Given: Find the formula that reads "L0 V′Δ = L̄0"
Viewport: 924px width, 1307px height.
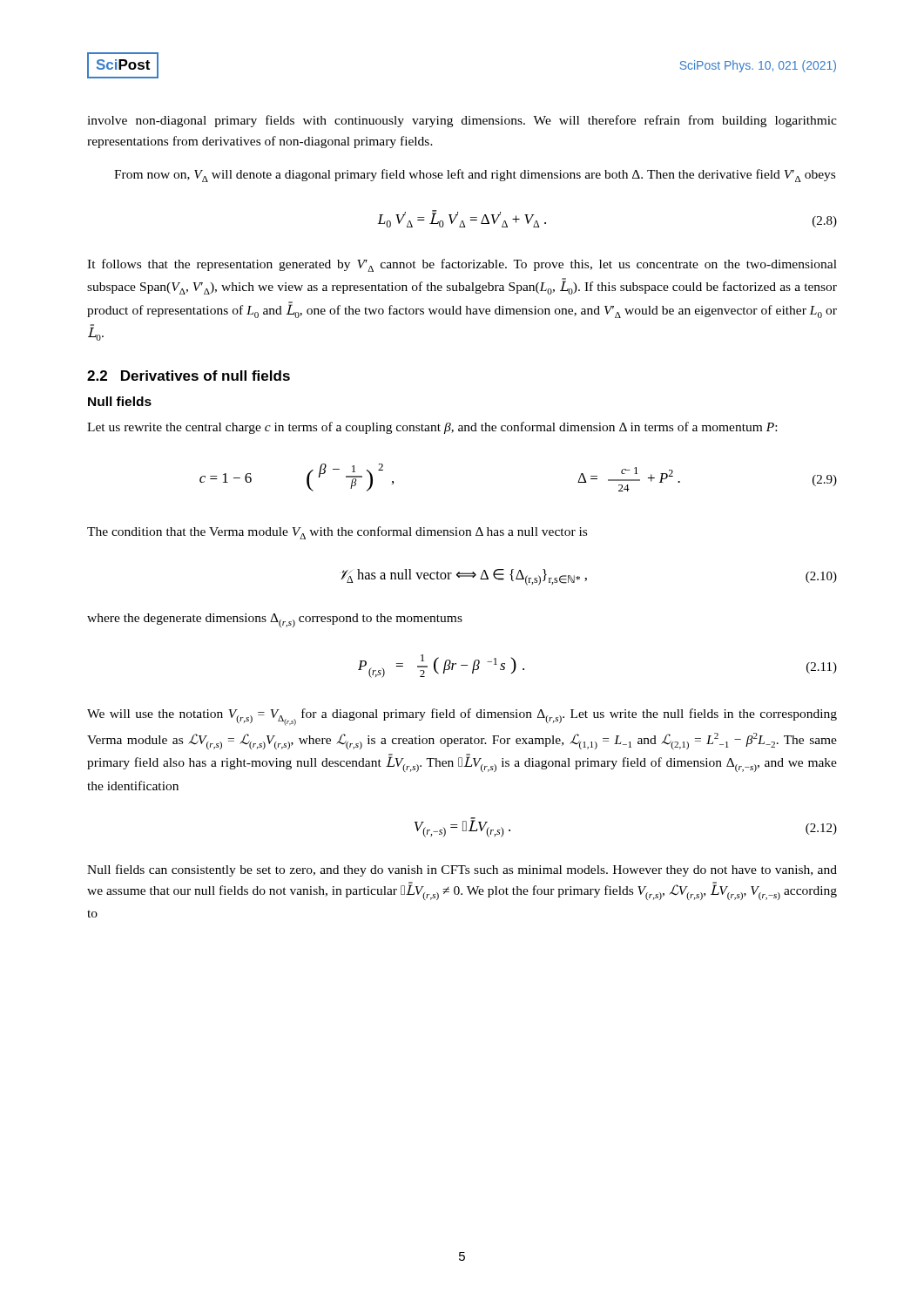Looking at the screenshot, I should [x=454, y=218].
